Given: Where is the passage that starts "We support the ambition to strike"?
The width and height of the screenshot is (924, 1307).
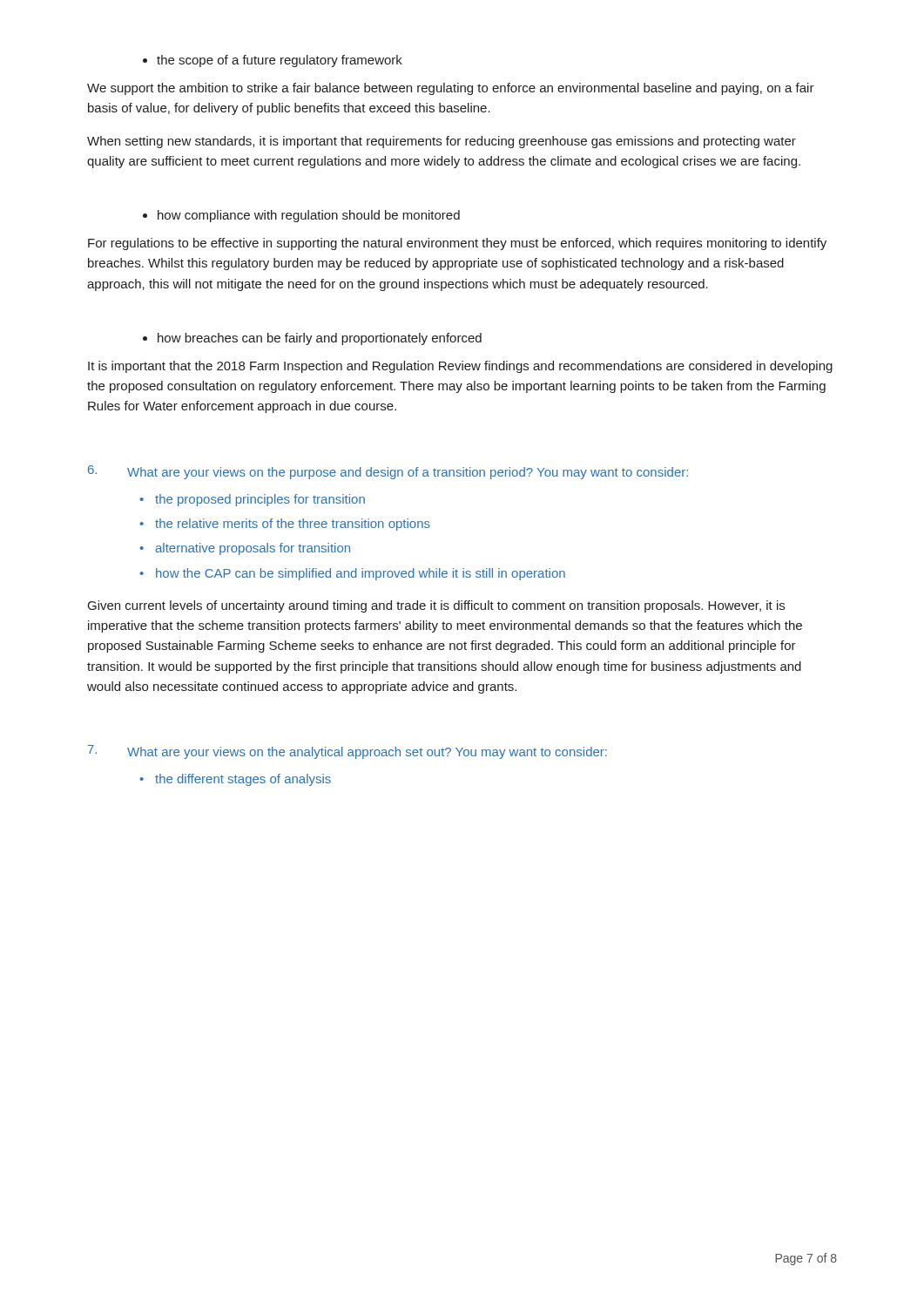Looking at the screenshot, I should (450, 98).
